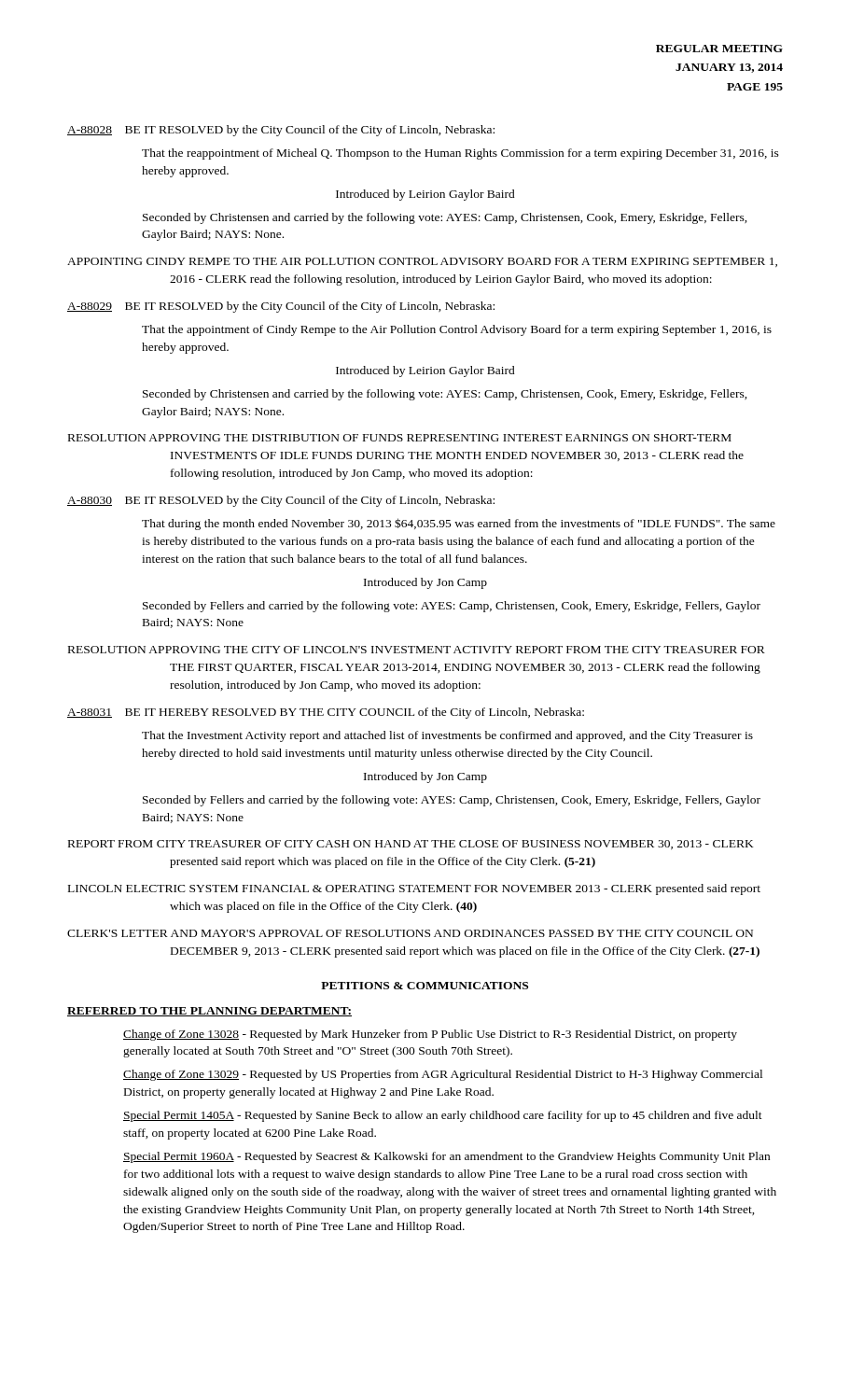Screen dimensions: 1400x850
Task: Navigate to the text block starting "REPORT FROM CITY"
Action: [425, 853]
